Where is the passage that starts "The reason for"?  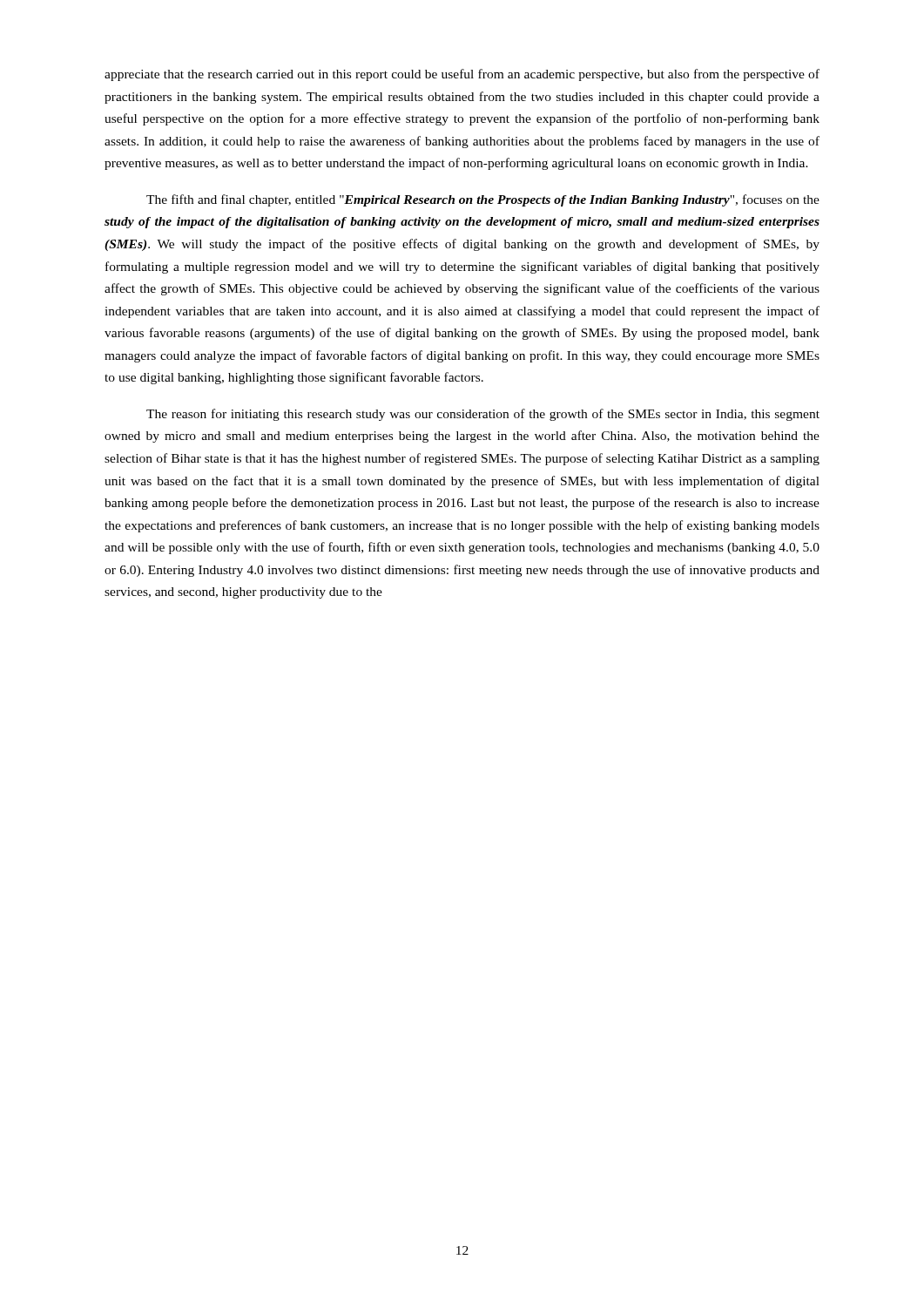pos(462,502)
